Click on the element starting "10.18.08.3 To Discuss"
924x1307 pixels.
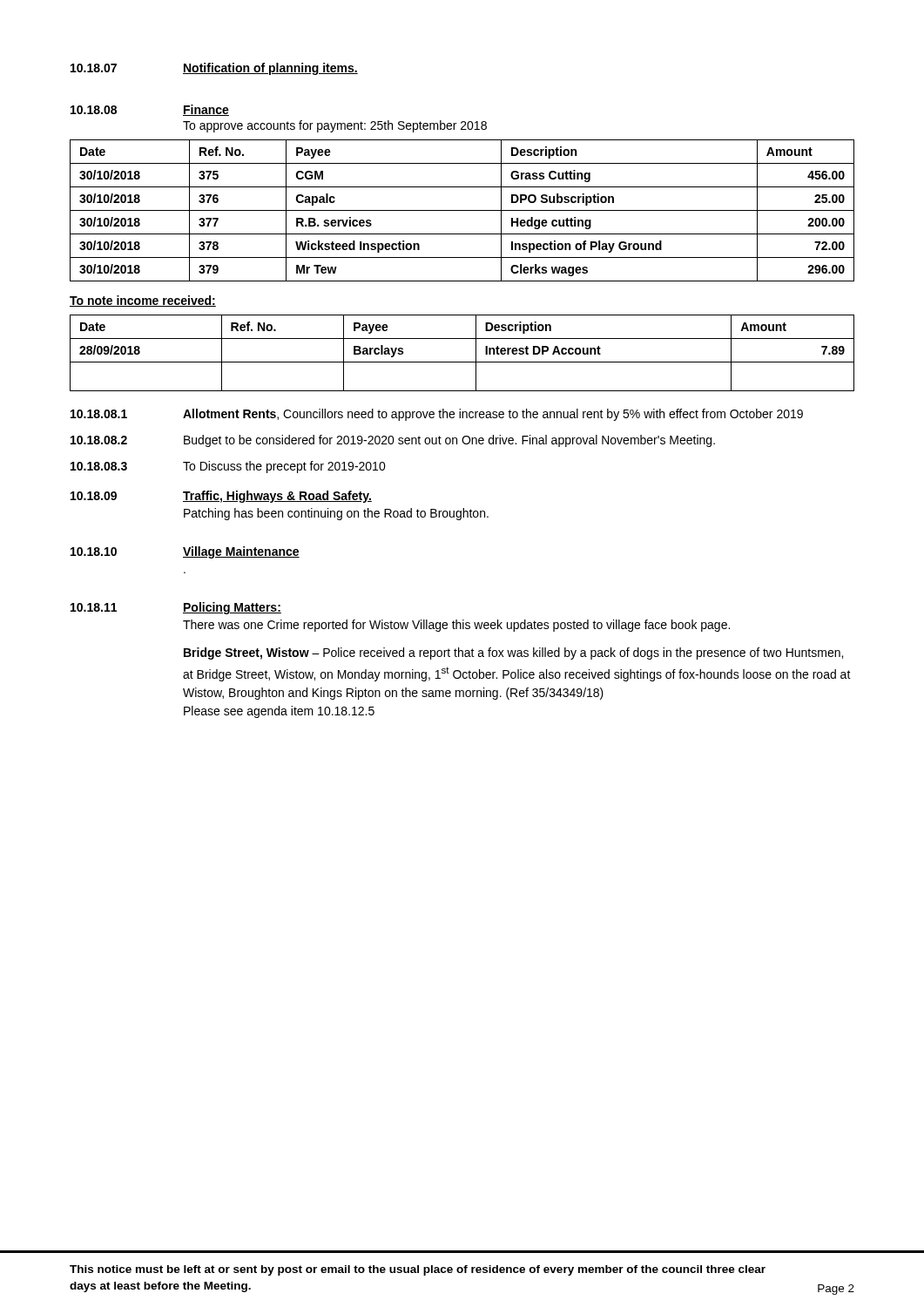[x=228, y=467]
